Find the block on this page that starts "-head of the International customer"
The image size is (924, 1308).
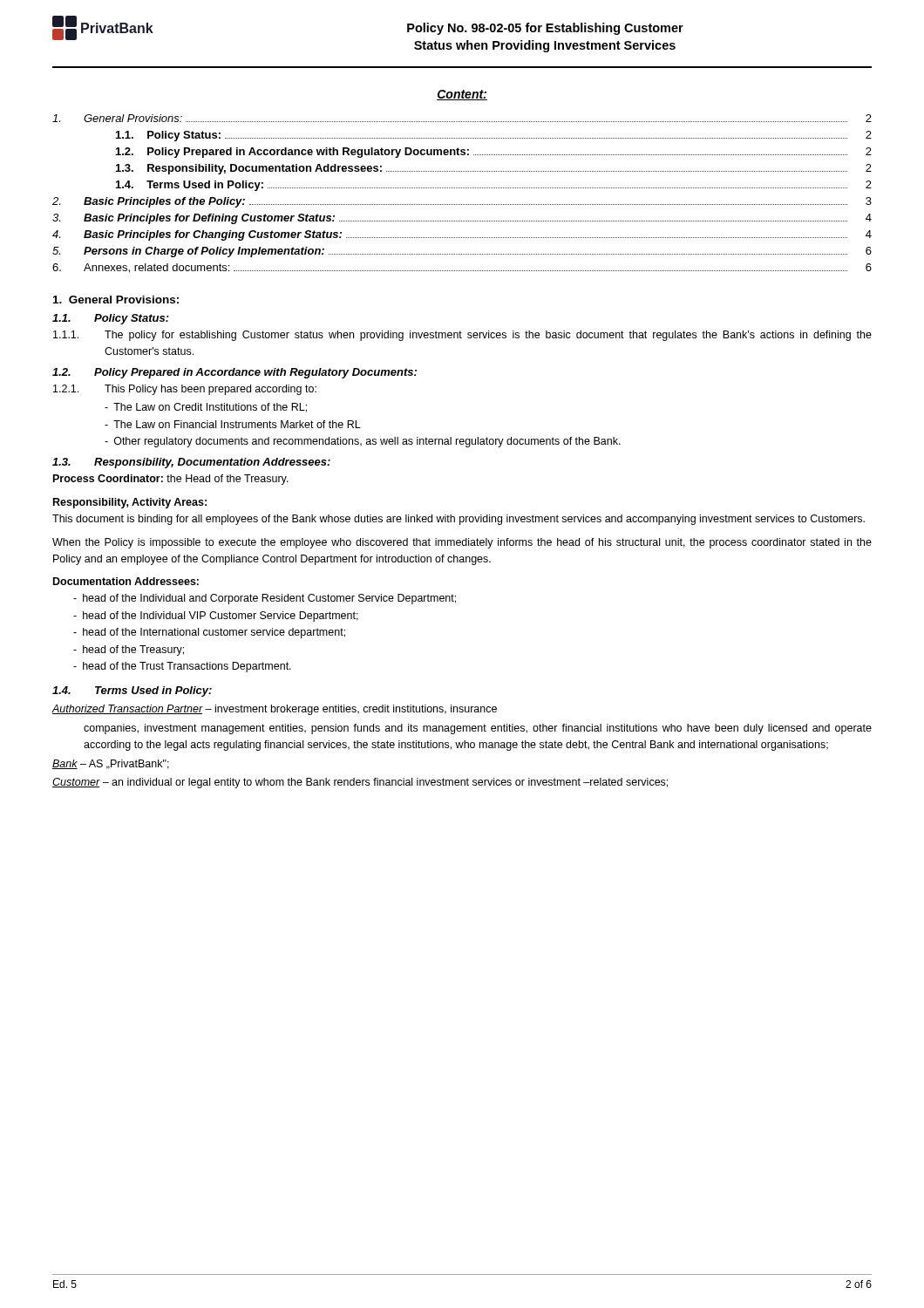[x=210, y=633]
